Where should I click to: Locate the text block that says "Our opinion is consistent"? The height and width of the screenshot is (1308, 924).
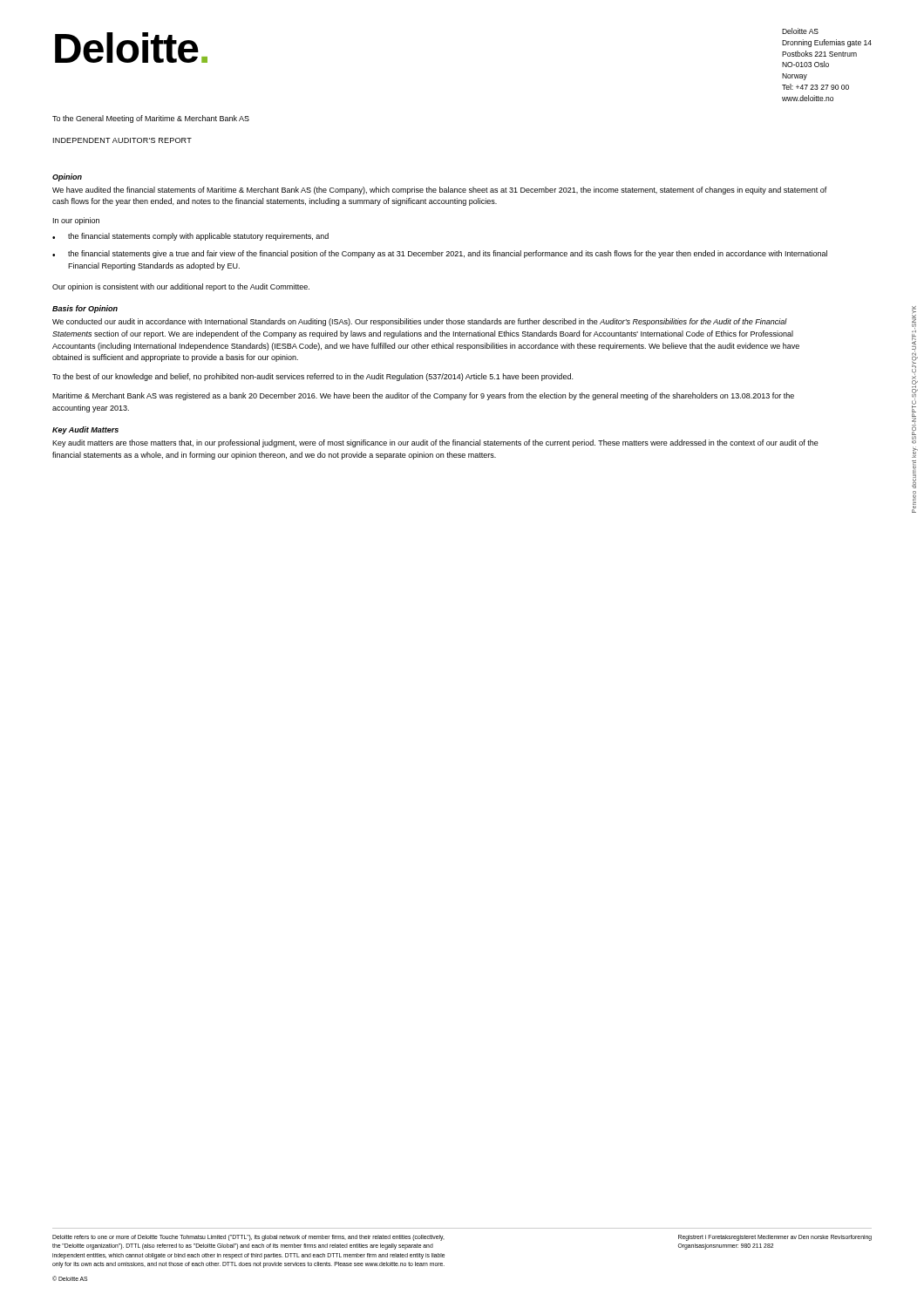181,287
